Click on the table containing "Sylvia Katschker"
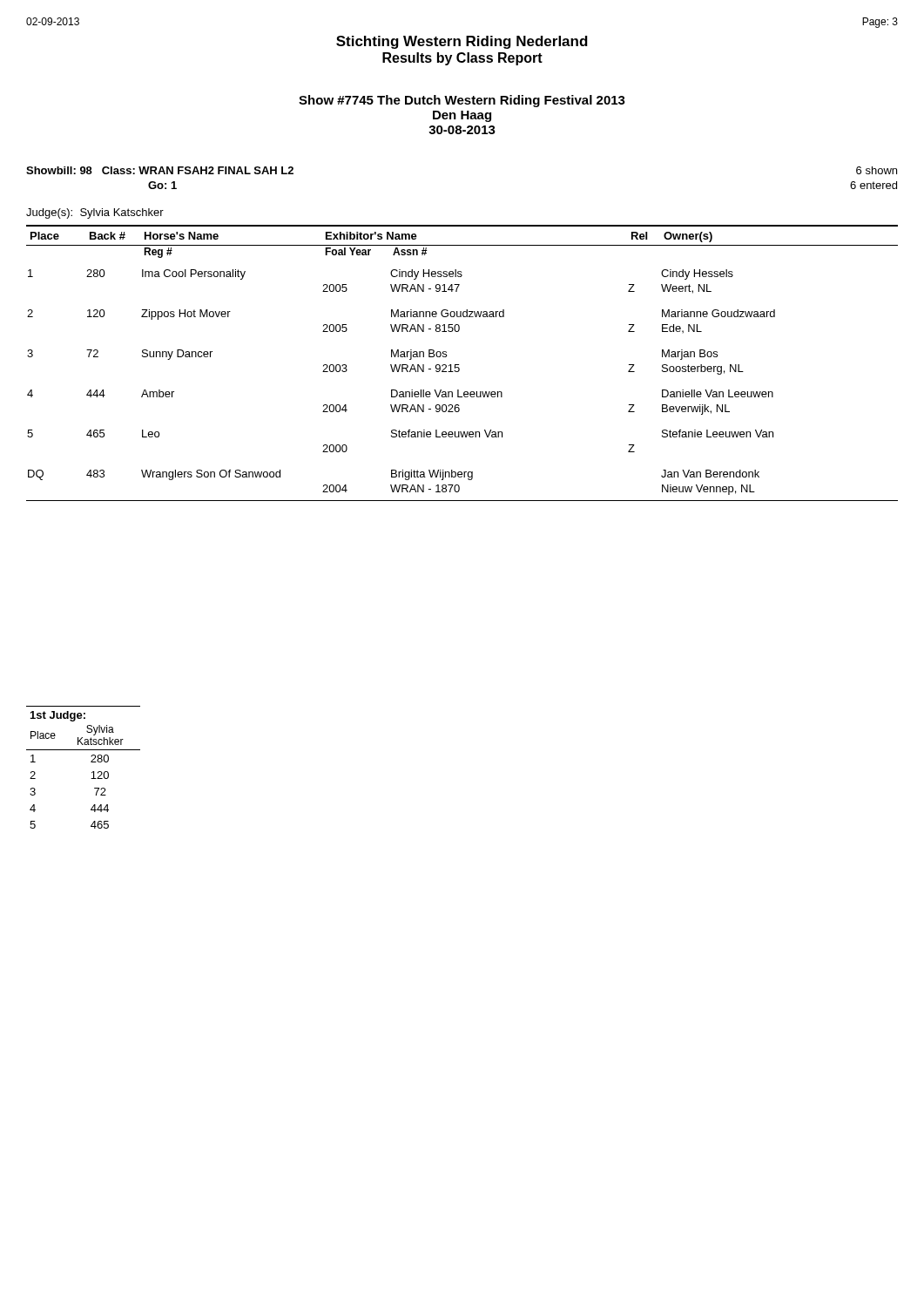924x1307 pixels. (x=83, y=769)
